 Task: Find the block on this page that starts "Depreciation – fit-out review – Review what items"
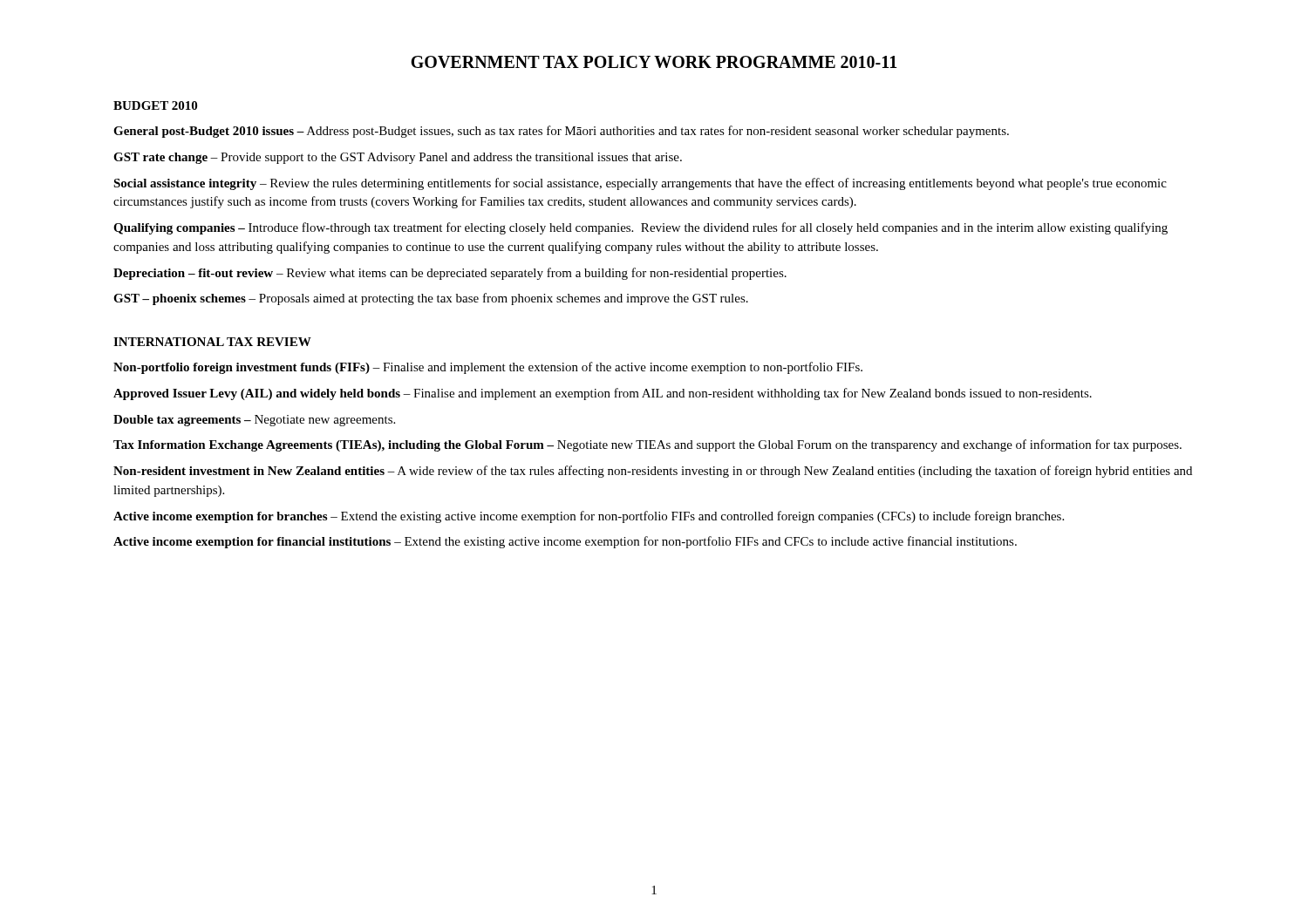tap(450, 272)
